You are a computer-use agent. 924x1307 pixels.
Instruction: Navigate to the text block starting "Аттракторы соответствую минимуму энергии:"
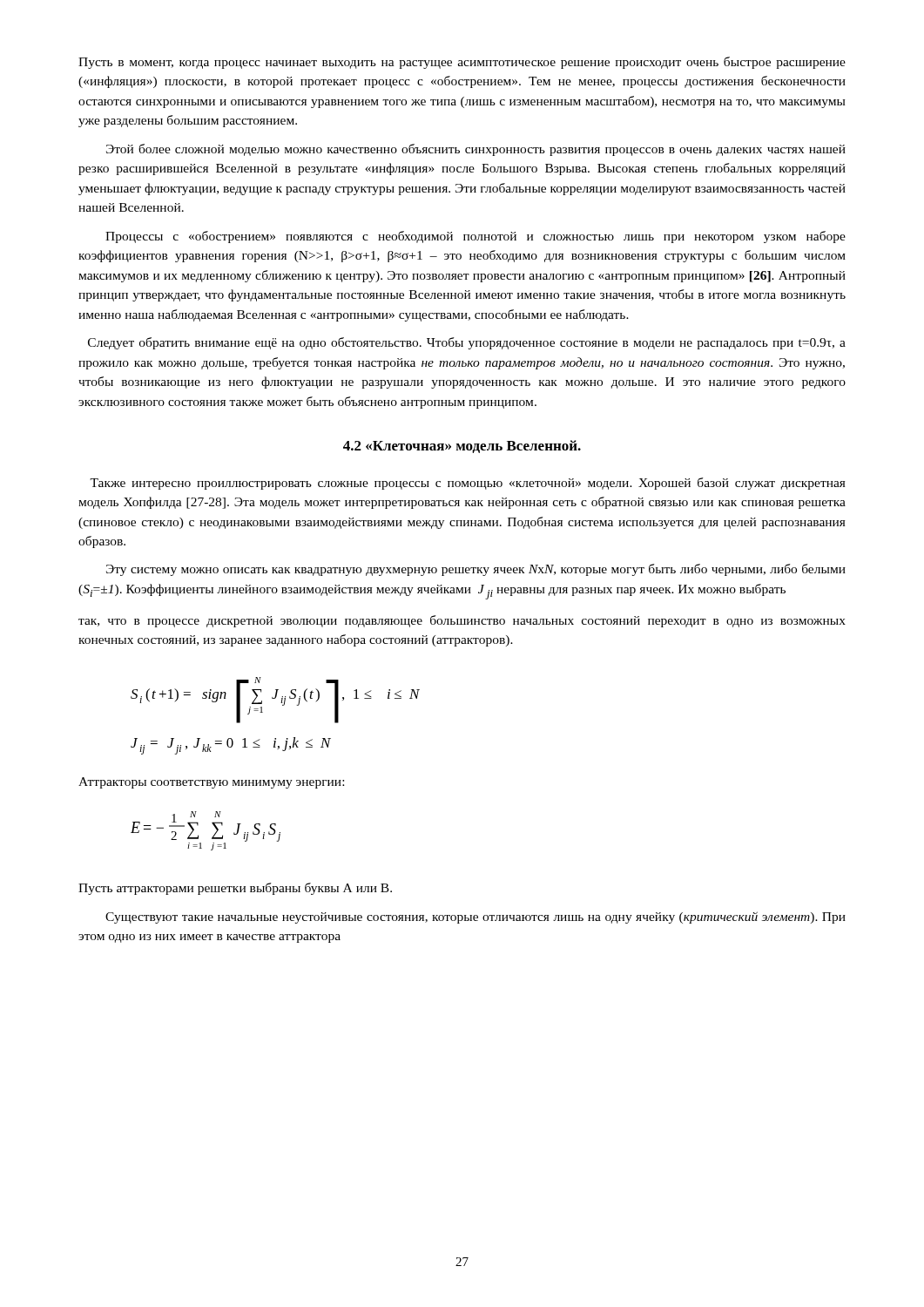[212, 781]
